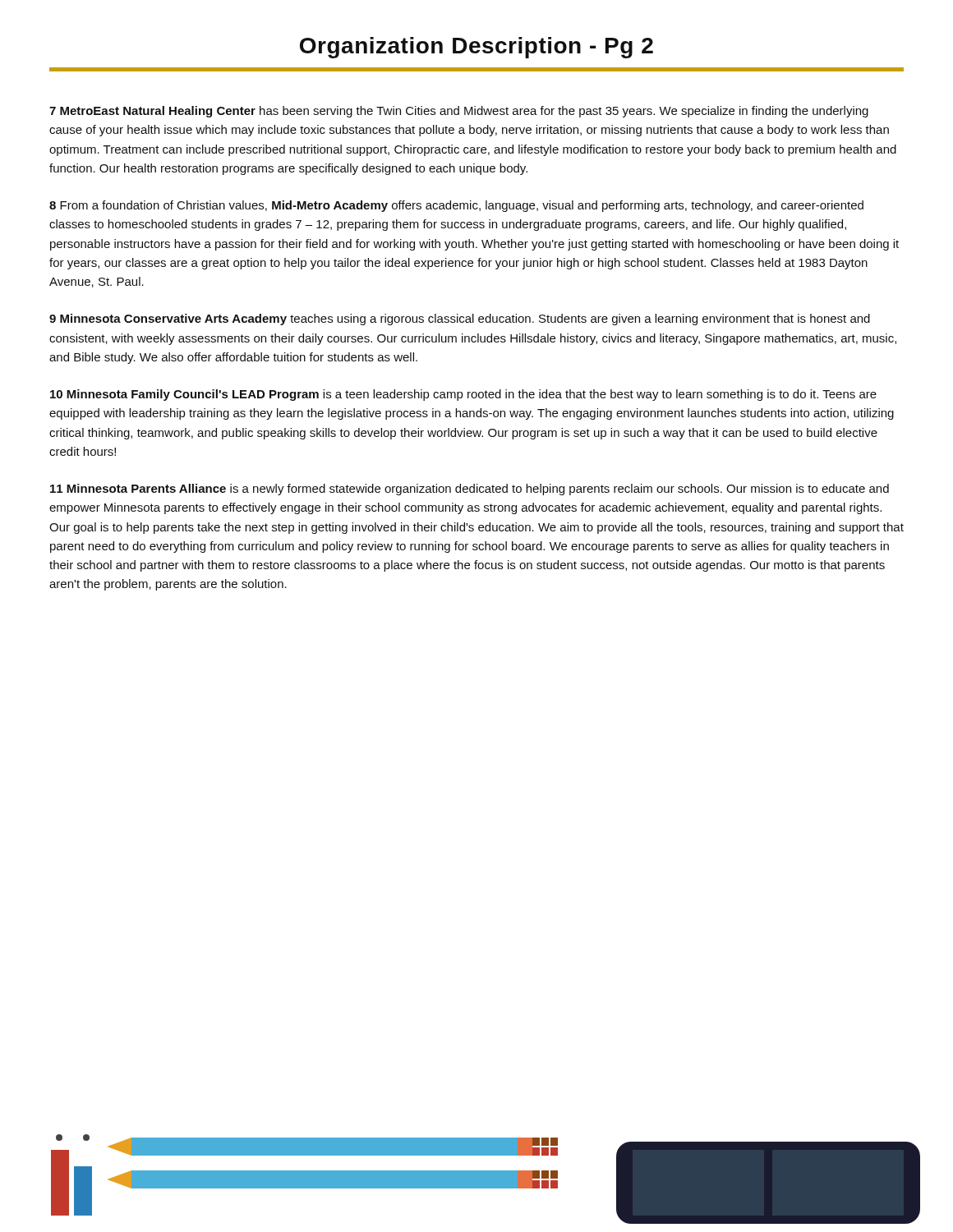Click a illustration

click(x=476, y=1154)
